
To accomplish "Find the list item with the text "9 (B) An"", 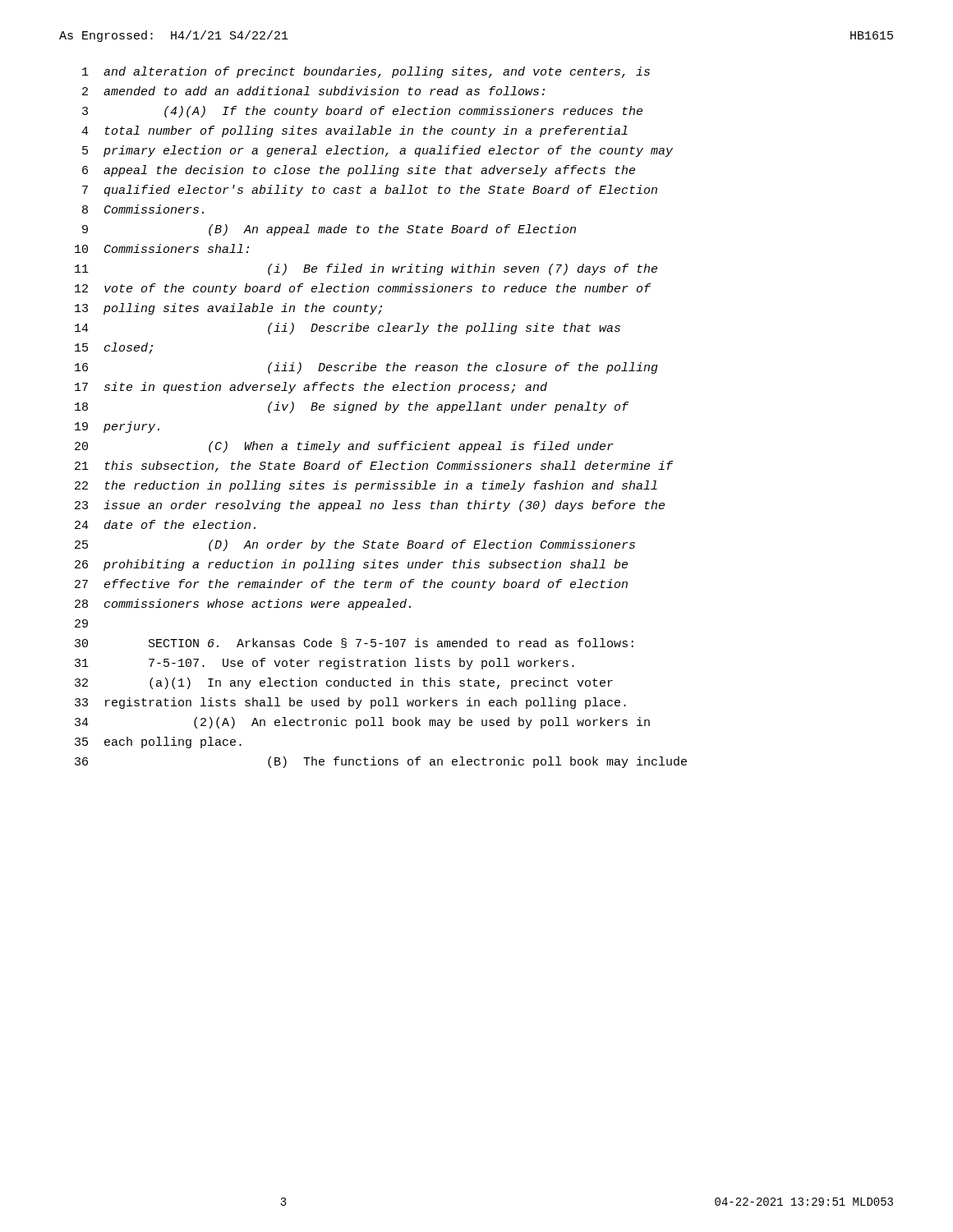I will [x=318, y=230].
